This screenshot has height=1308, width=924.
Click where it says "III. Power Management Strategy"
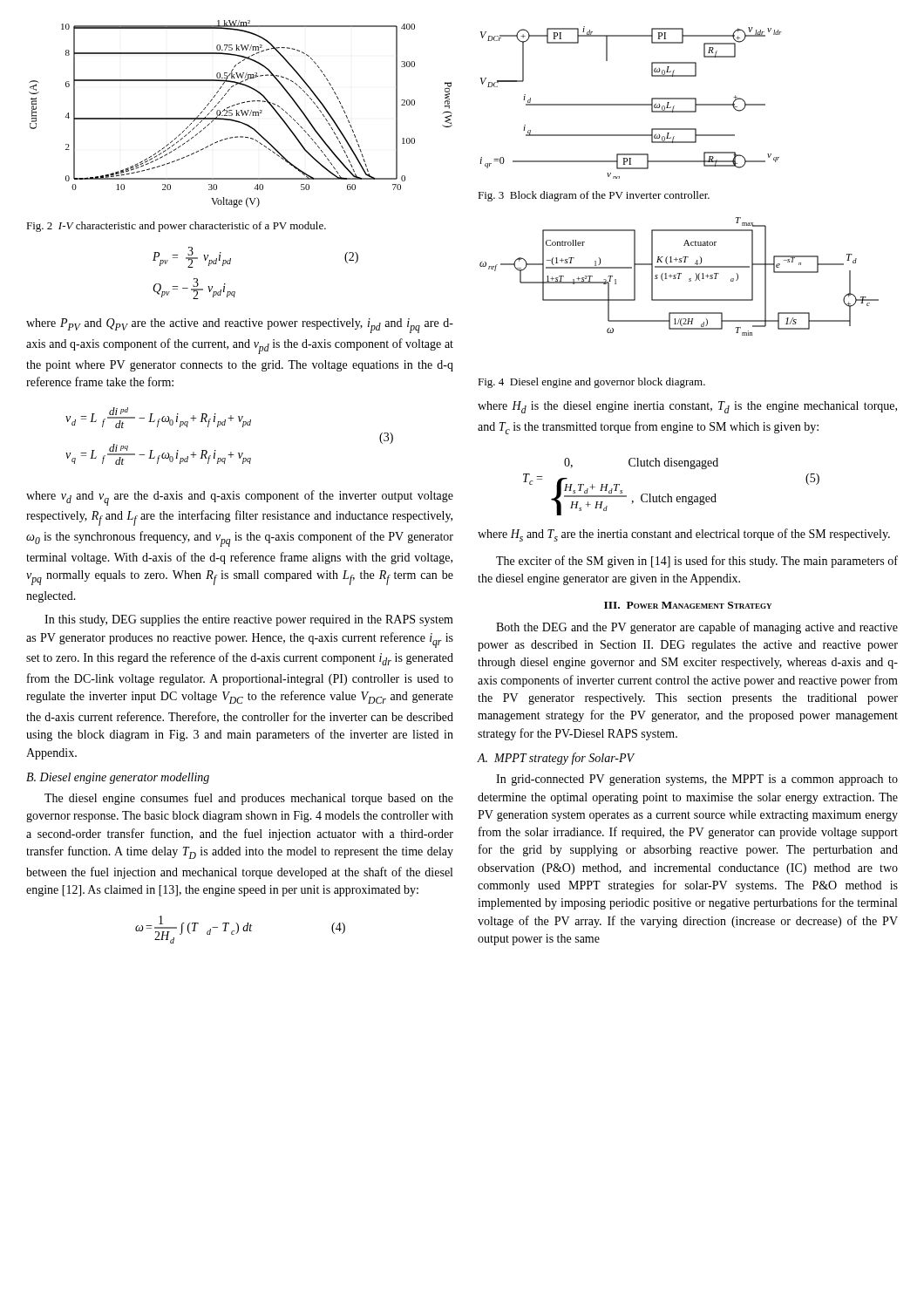coord(688,605)
